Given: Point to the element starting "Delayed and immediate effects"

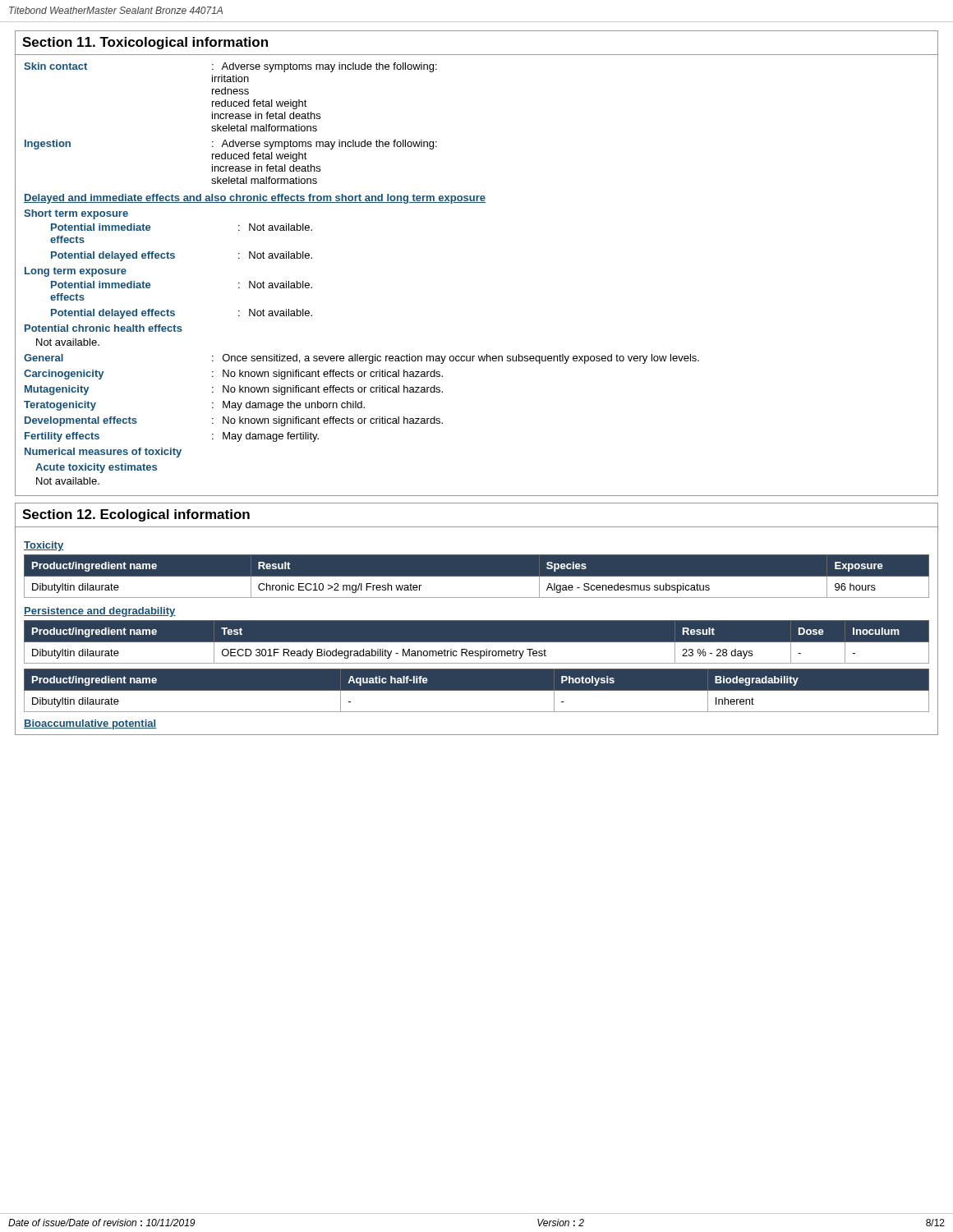Looking at the screenshot, I should 255,197.
